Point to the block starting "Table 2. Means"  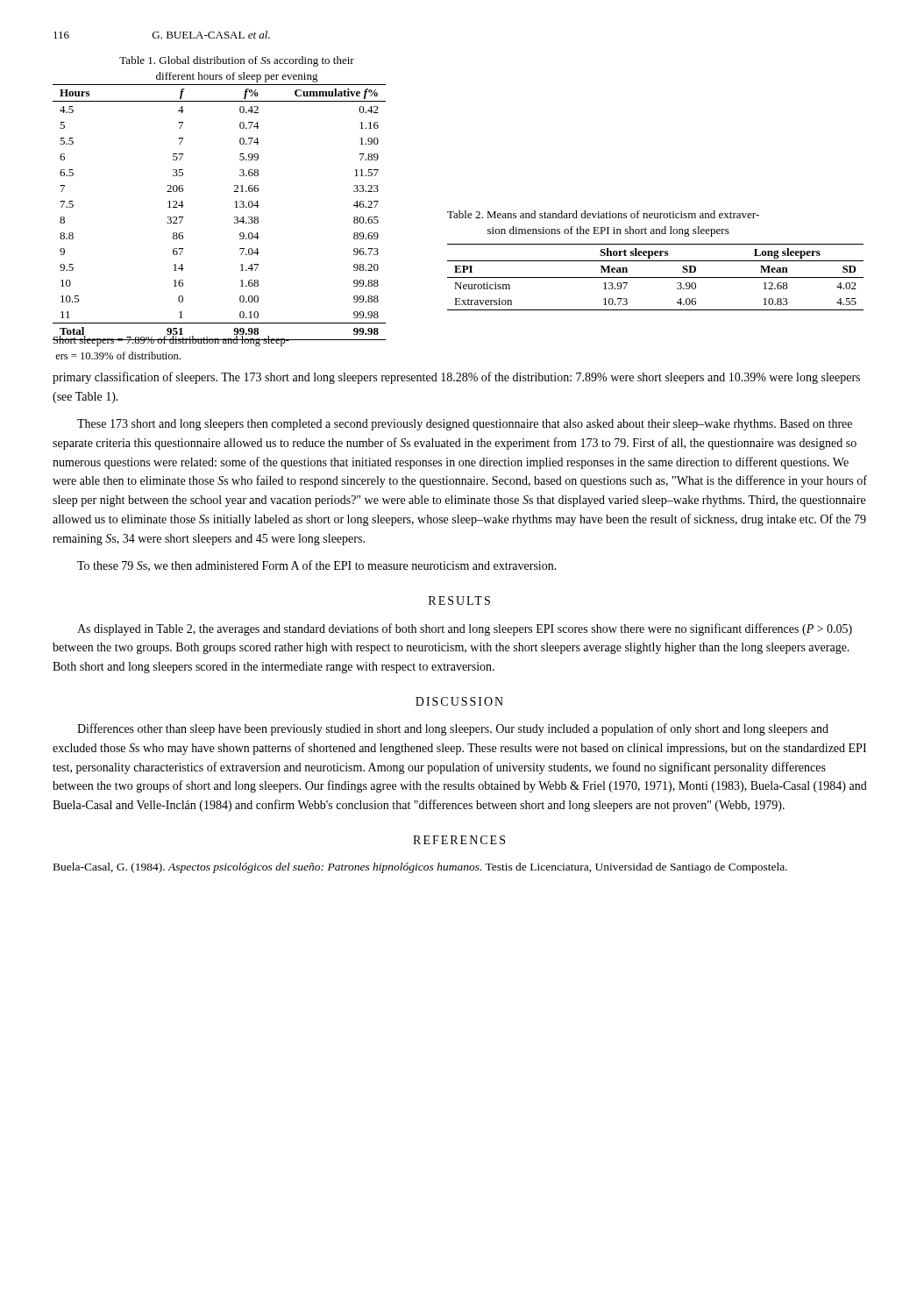pos(603,222)
